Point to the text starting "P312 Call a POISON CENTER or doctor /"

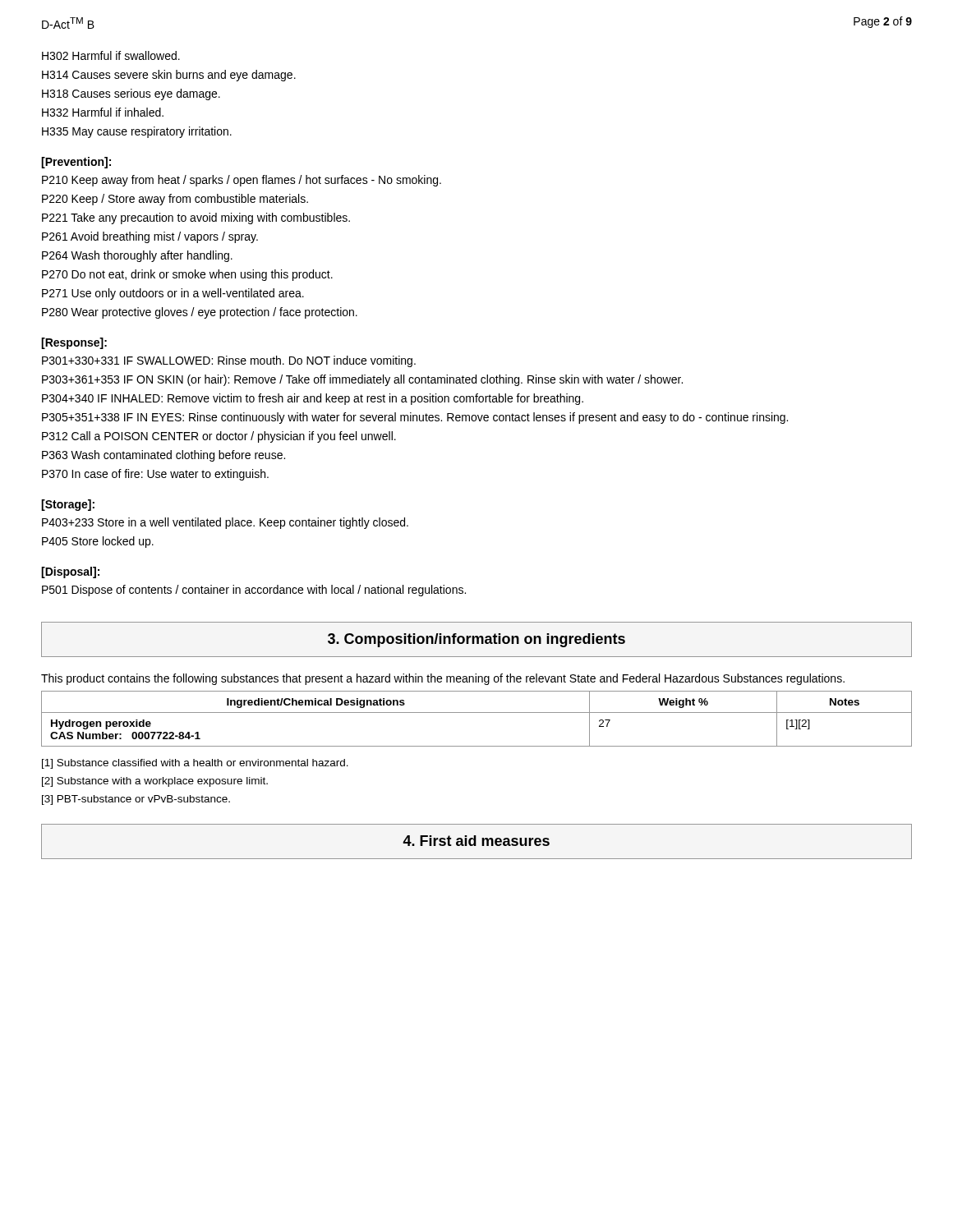[219, 436]
